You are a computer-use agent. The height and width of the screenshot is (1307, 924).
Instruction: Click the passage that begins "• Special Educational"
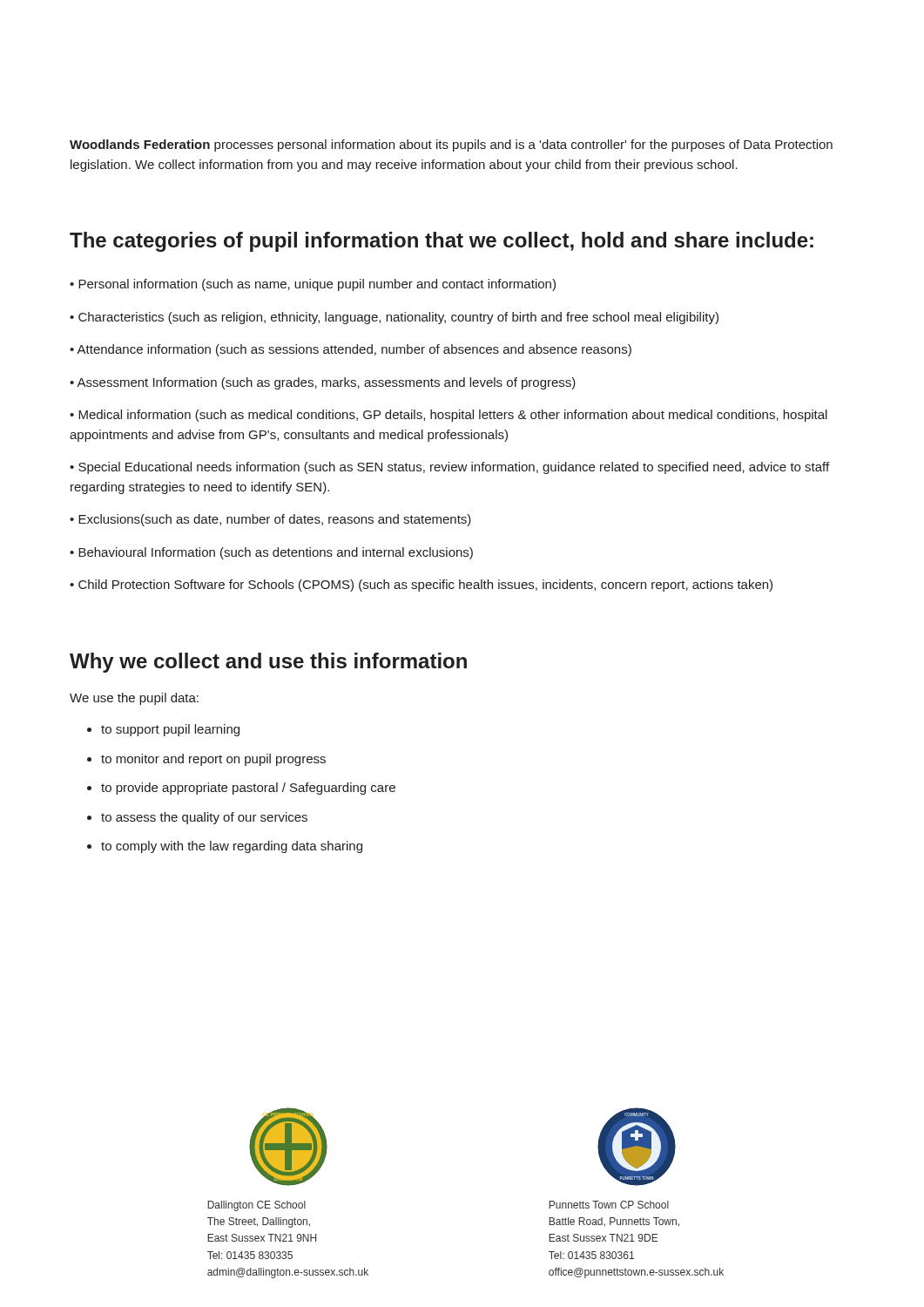pyautogui.click(x=462, y=477)
